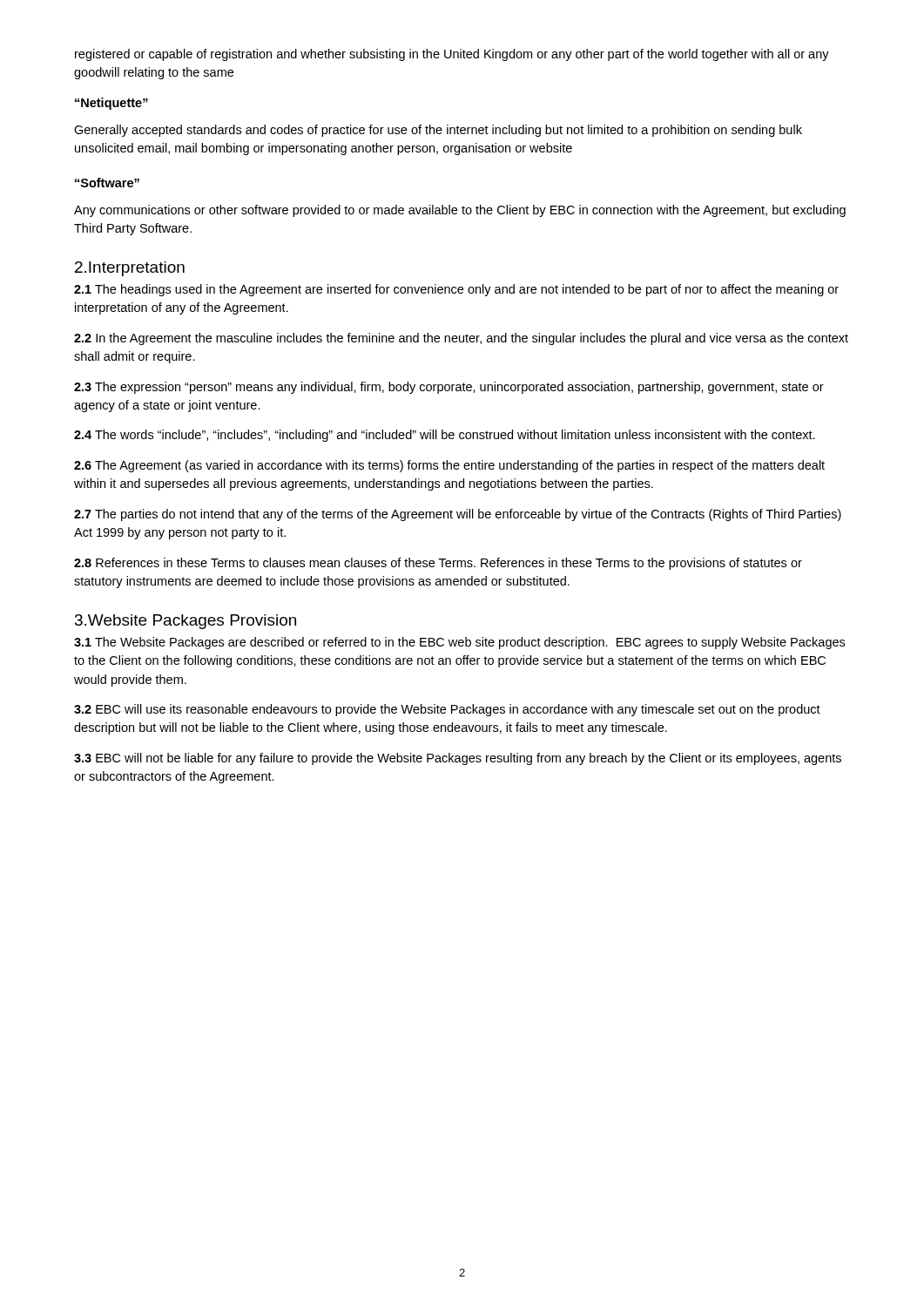Click the passage that begins "4 The words “include”, “includes”,"
The width and height of the screenshot is (924, 1307).
445,435
